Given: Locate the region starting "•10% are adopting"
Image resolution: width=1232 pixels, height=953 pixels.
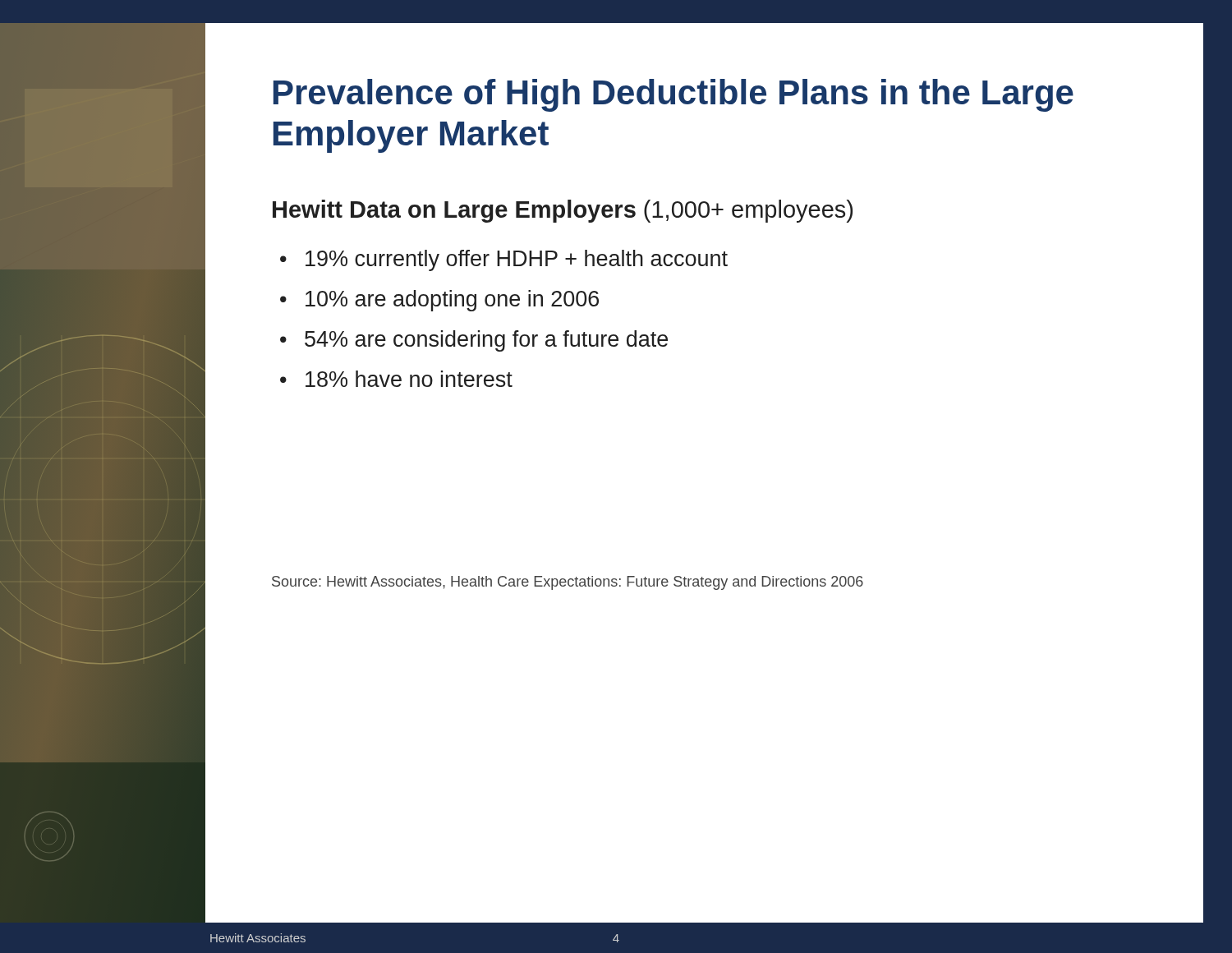Looking at the screenshot, I should click(440, 299).
